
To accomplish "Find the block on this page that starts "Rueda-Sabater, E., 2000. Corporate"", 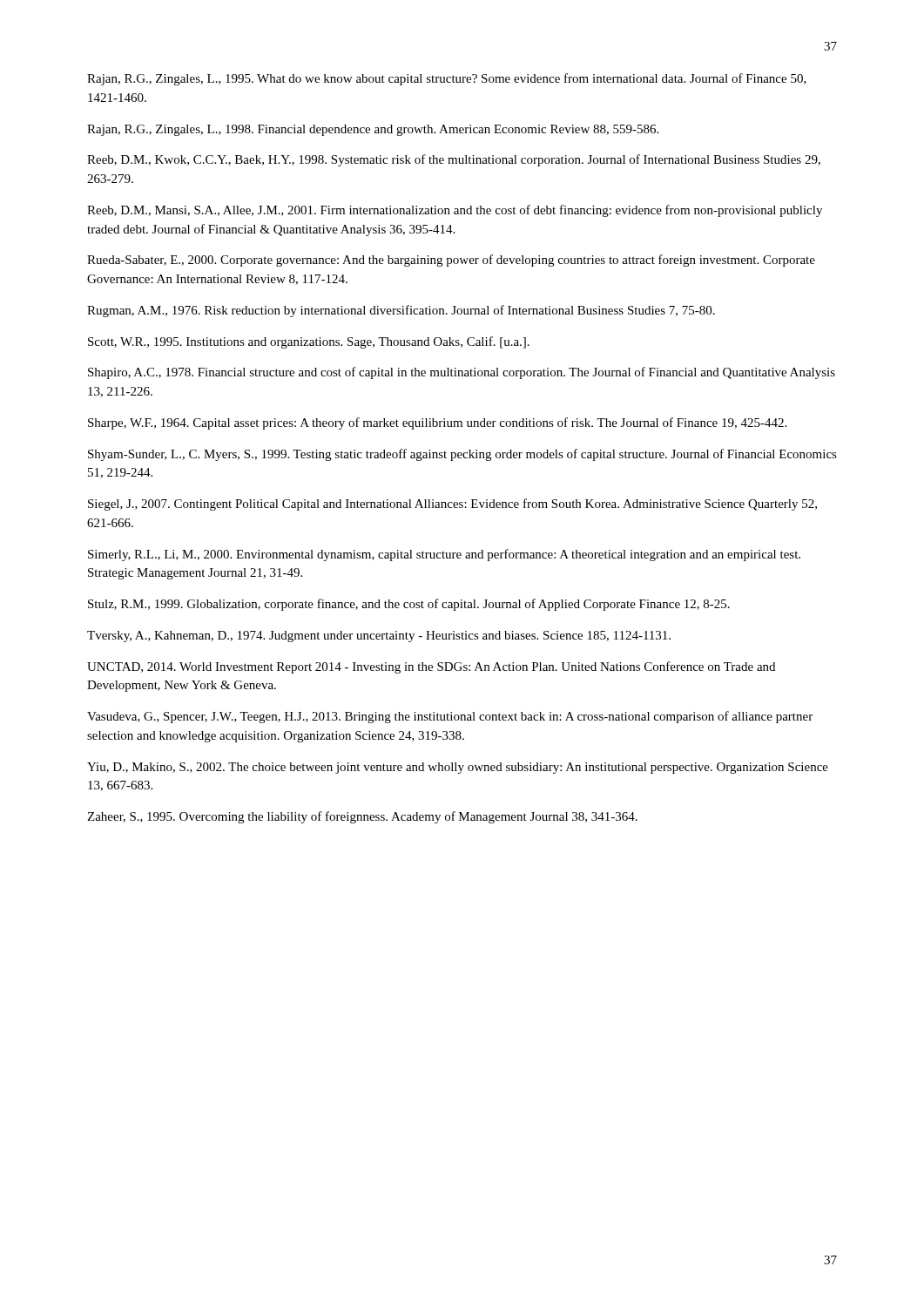I will click(451, 269).
